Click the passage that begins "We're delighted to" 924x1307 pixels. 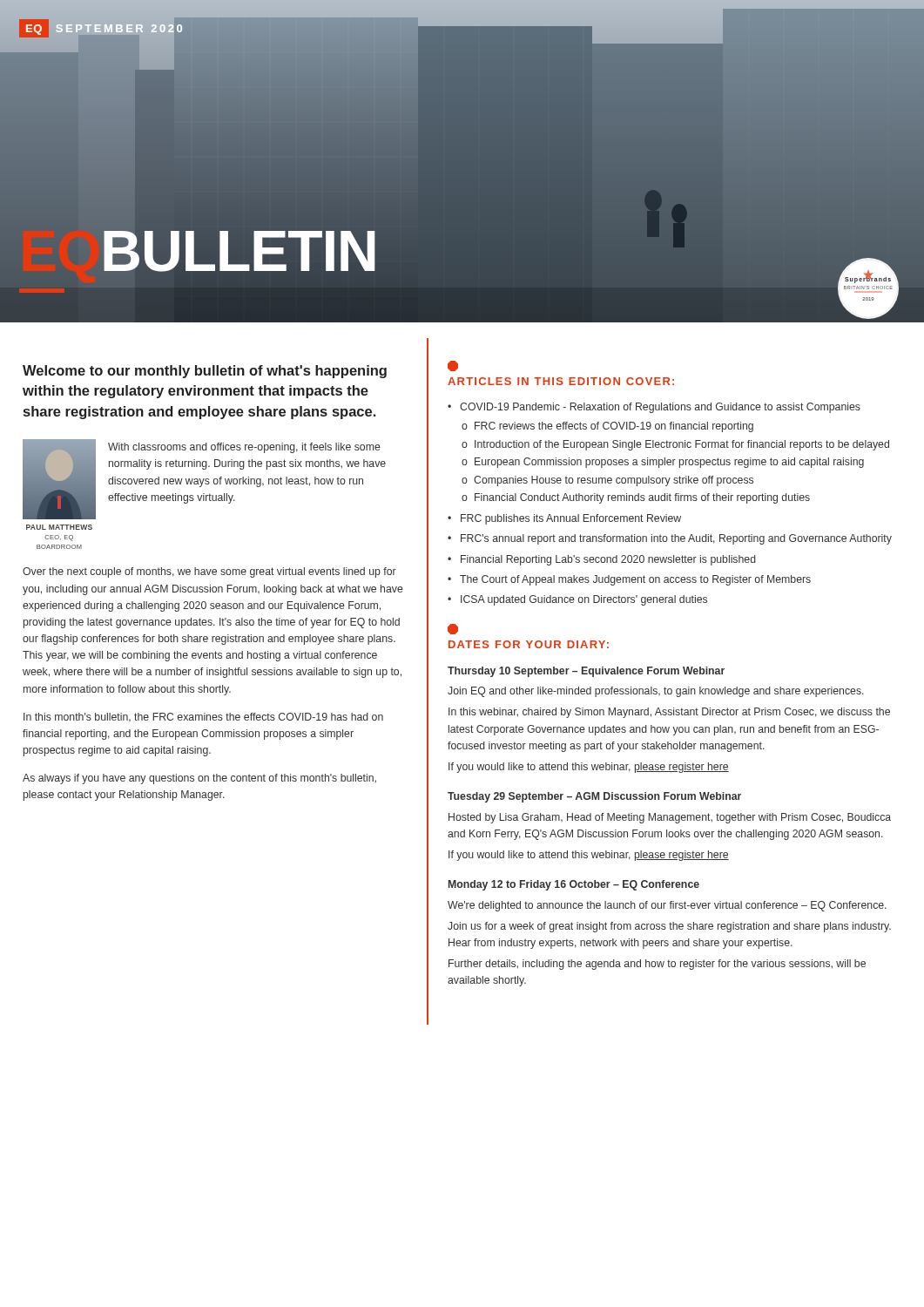[667, 905]
